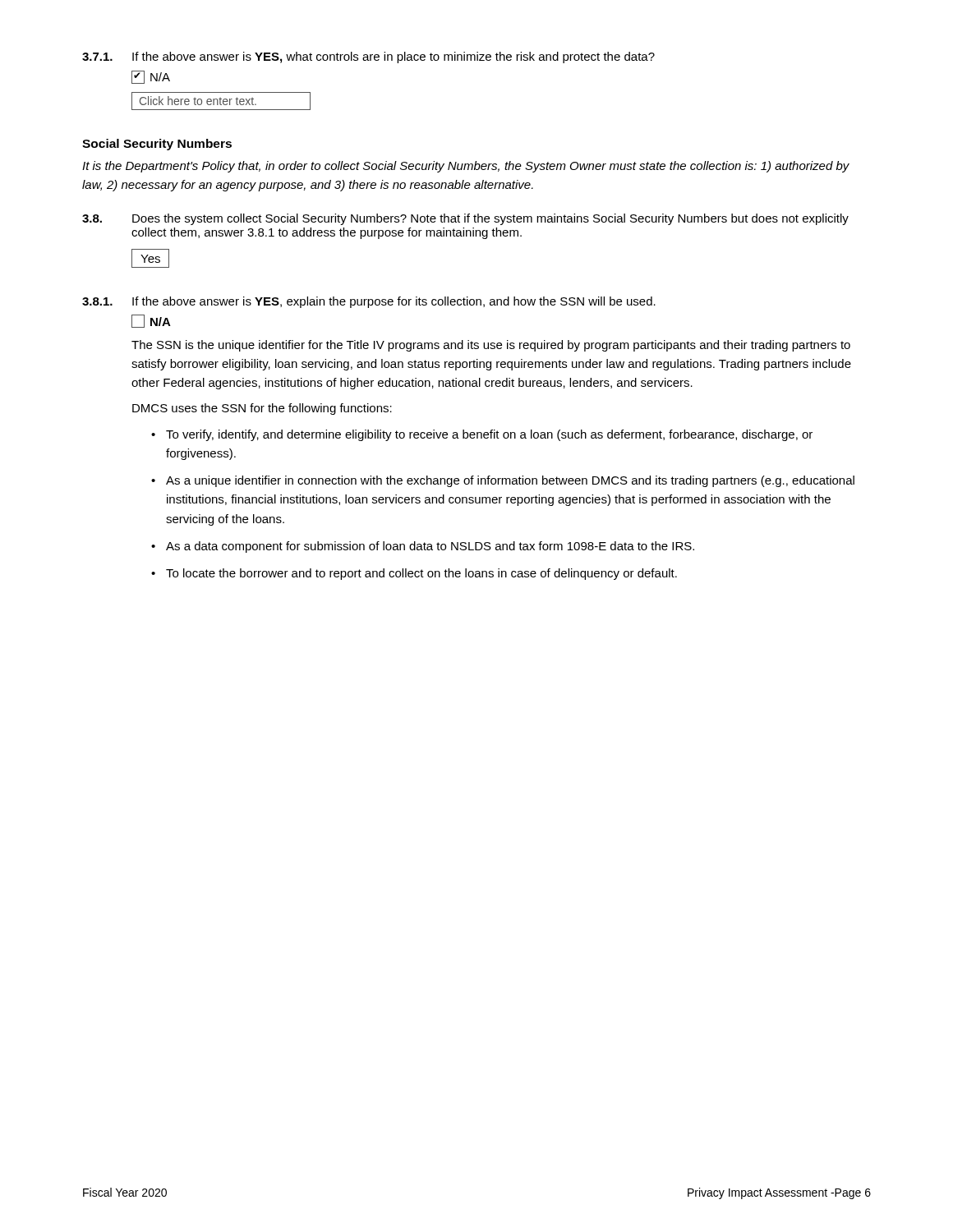Locate the list item containing "As a data component for submission of loan"
Image resolution: width=953 pixels, height=1232 pixels.
(431, 546)
